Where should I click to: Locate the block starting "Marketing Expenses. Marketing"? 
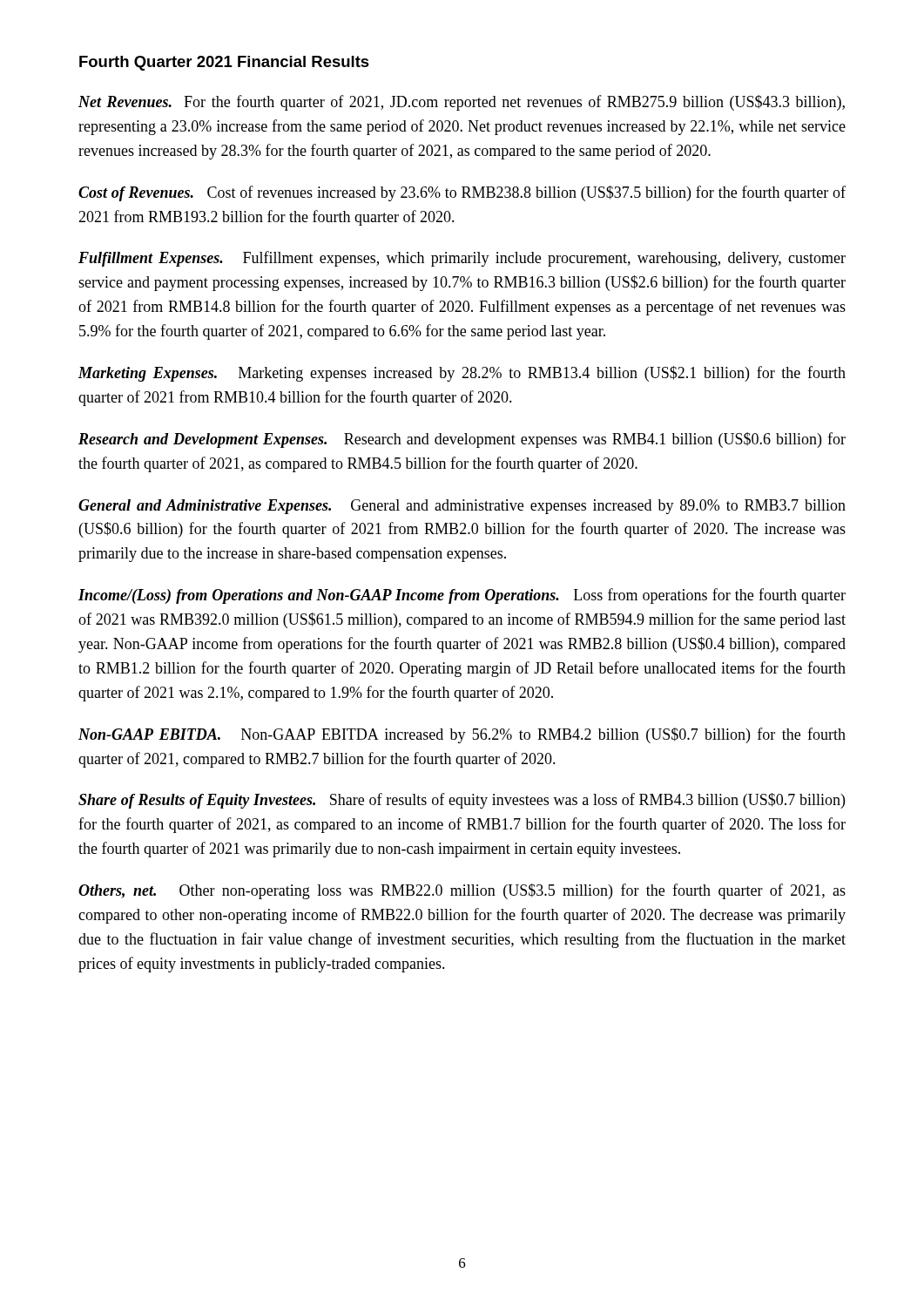pos(462,385)
